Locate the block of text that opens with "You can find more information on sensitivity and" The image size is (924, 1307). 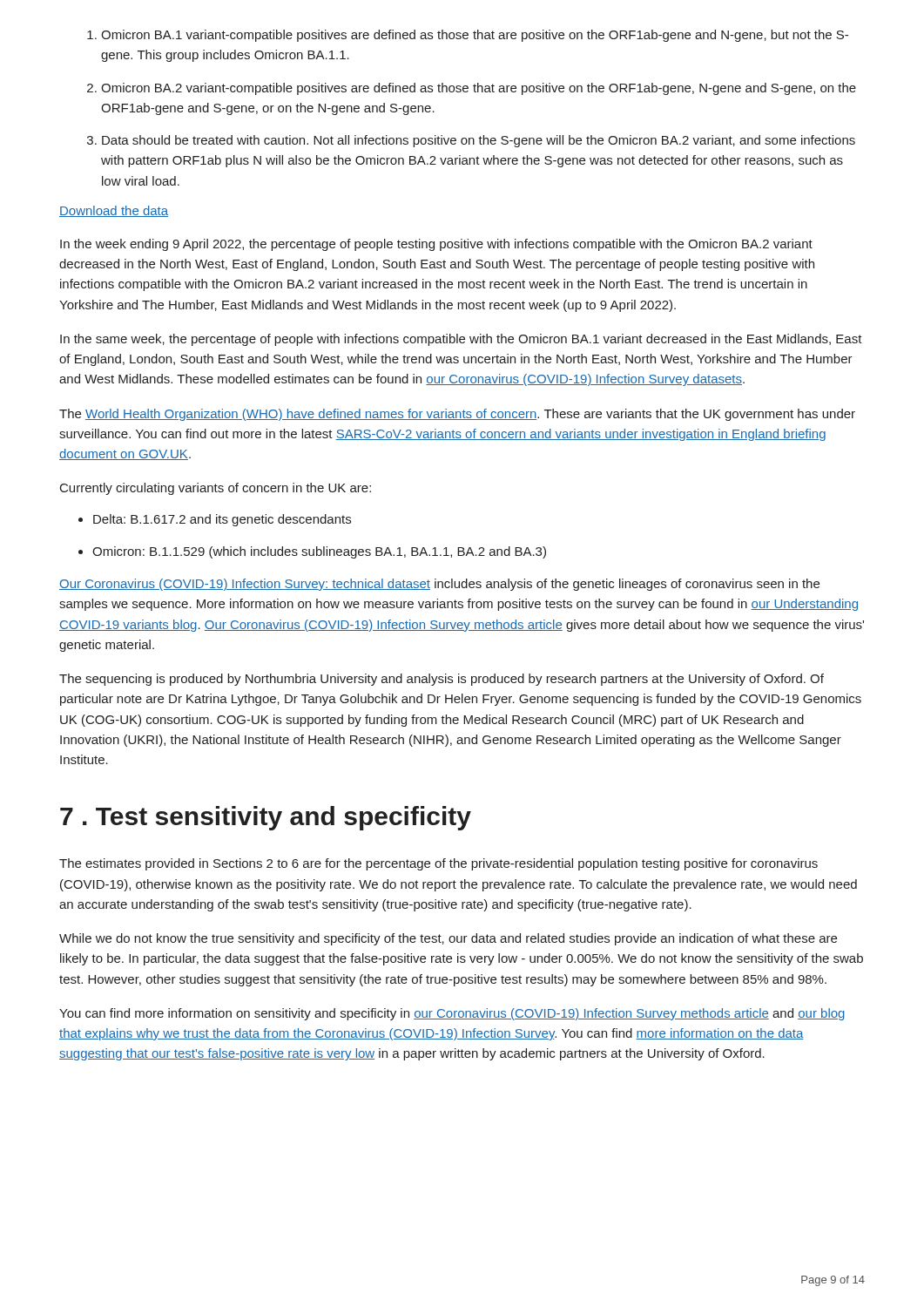[x=452, y=1033]
